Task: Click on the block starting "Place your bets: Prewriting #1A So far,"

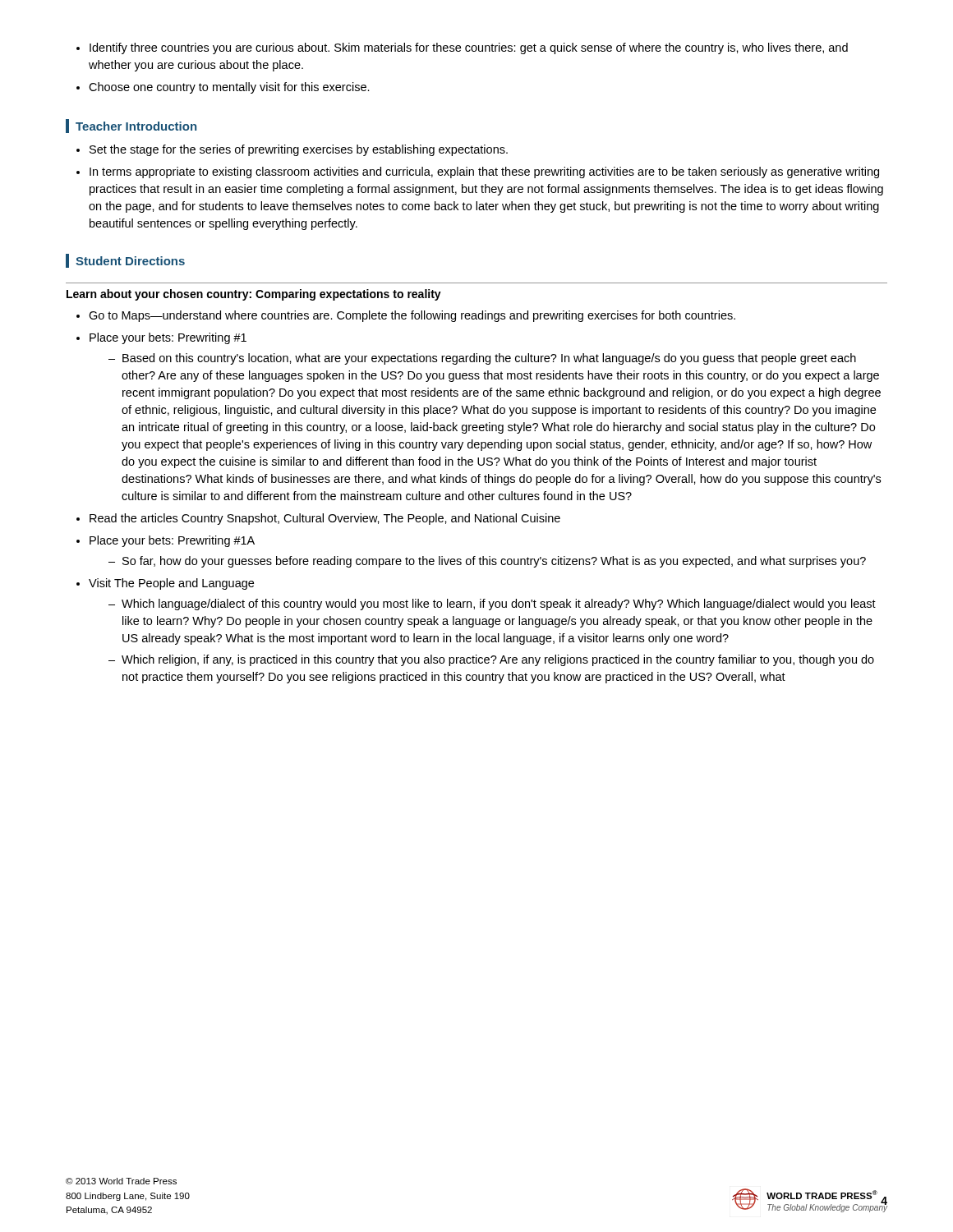Action: click(x=488, y=552)
